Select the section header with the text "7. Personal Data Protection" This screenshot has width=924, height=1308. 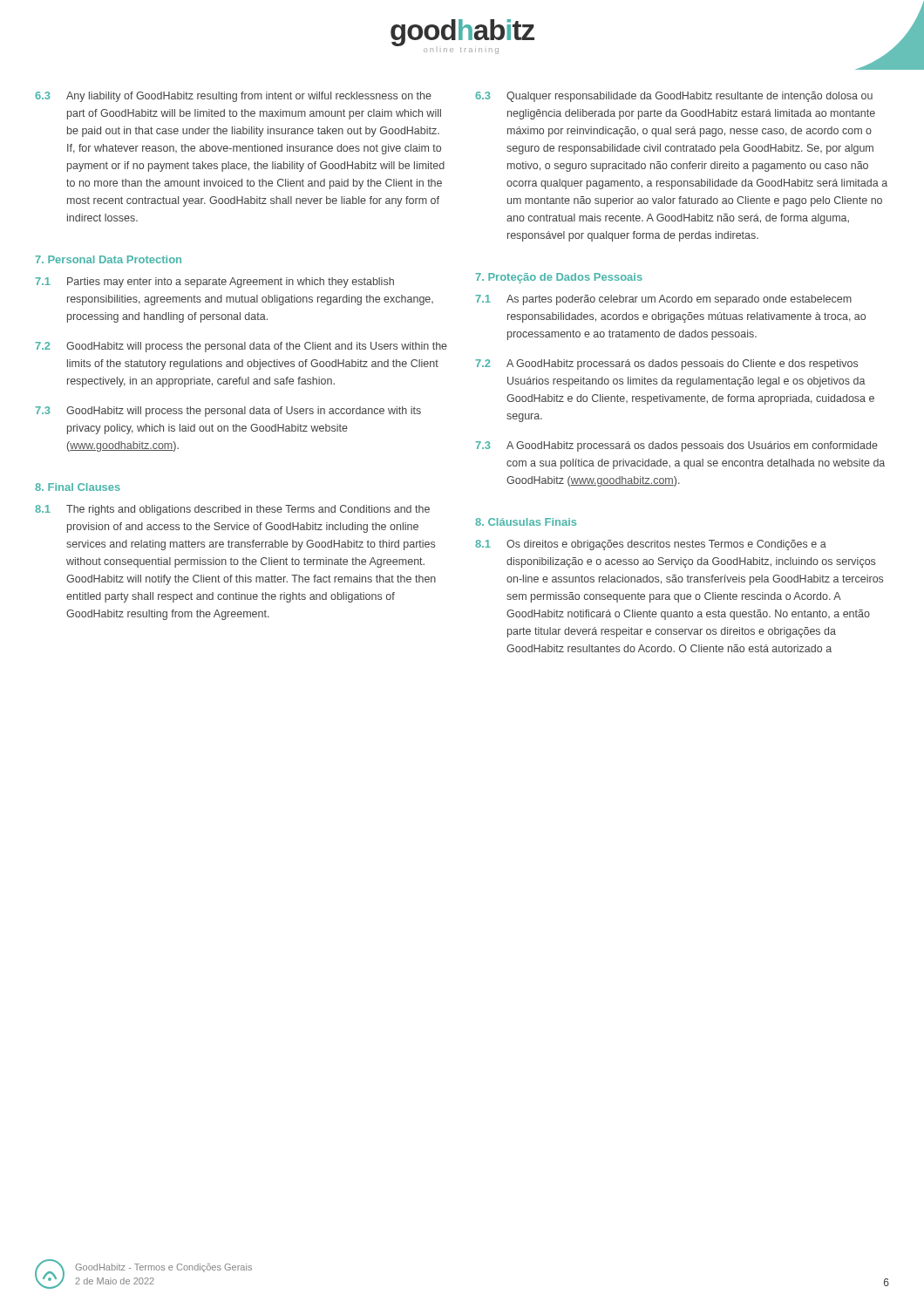[109, 259]
